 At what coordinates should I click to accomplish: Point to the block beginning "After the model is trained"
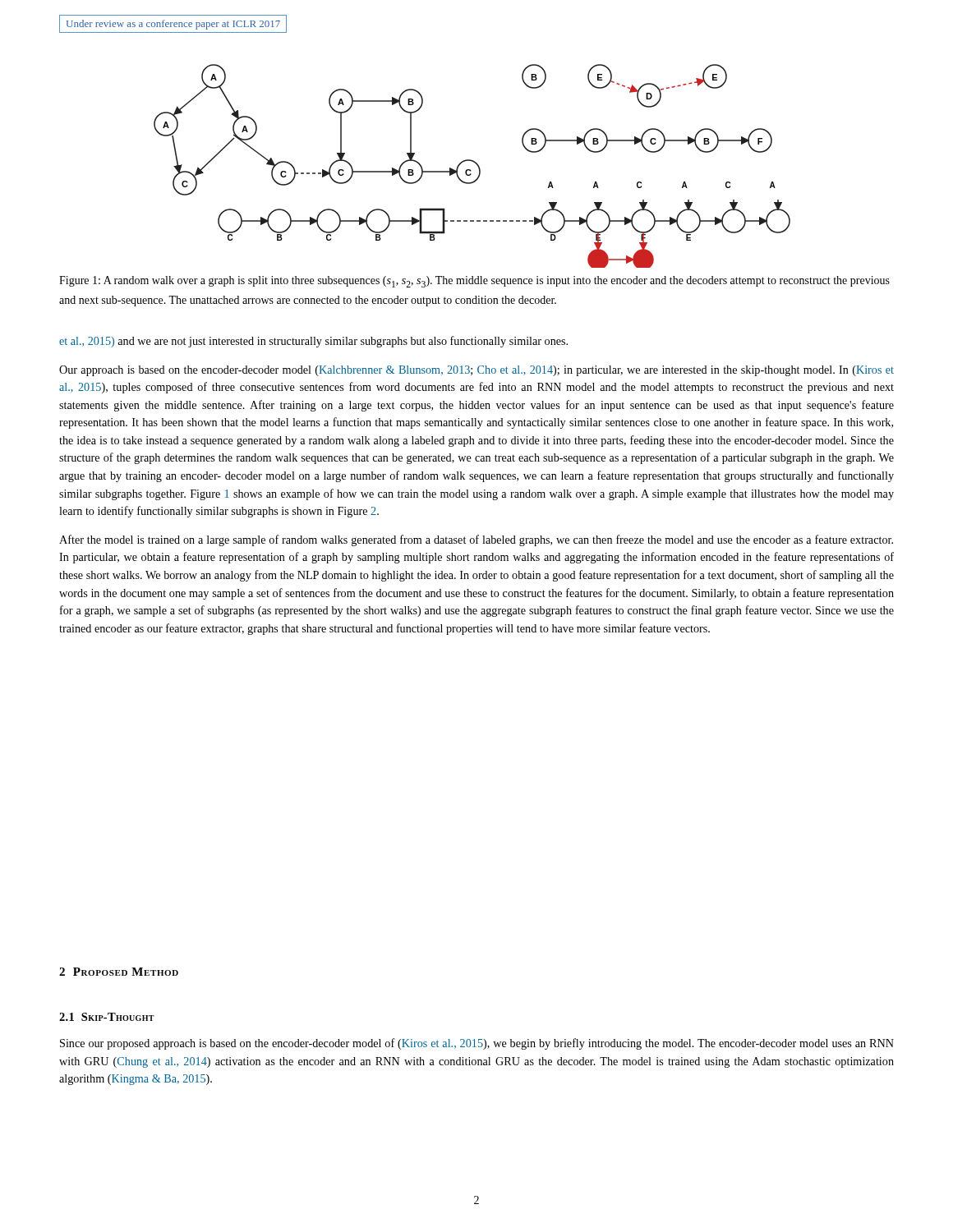pyautogui.click(x=476, y=584)
